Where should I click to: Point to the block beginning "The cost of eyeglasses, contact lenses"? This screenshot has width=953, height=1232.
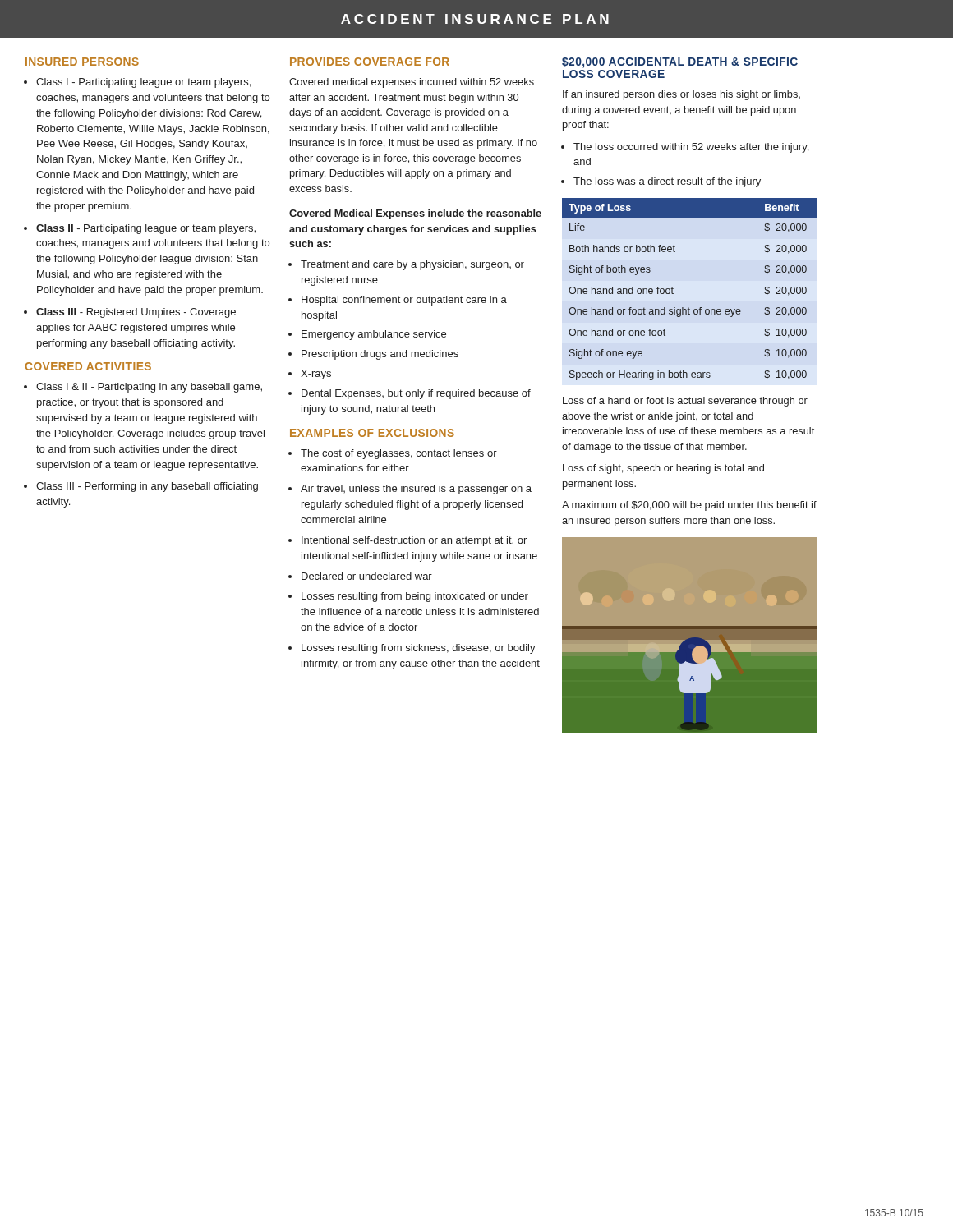tap(417, 559)
